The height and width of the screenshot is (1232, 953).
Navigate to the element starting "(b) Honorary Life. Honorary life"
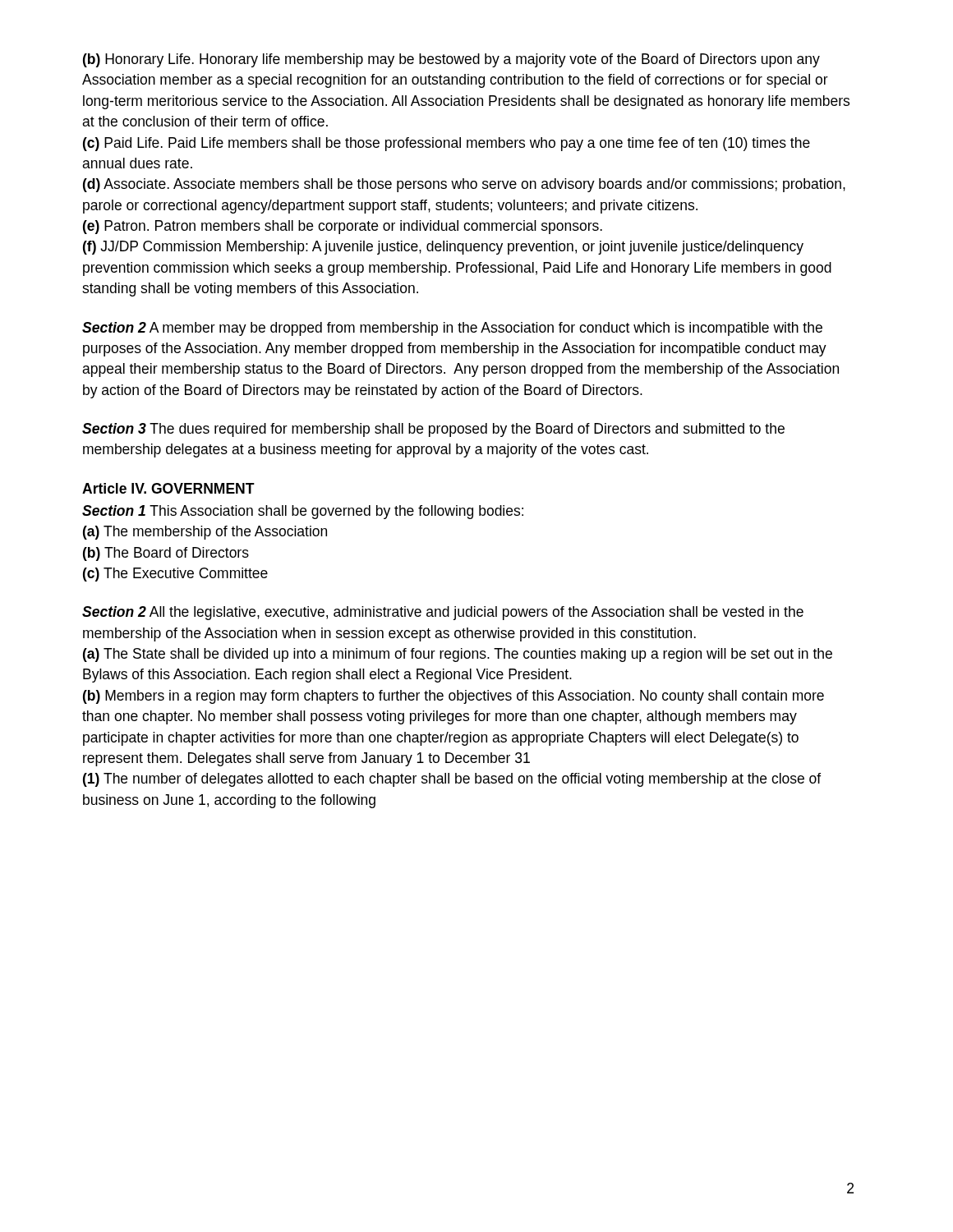pyautogui.click(x=466, y=111)
